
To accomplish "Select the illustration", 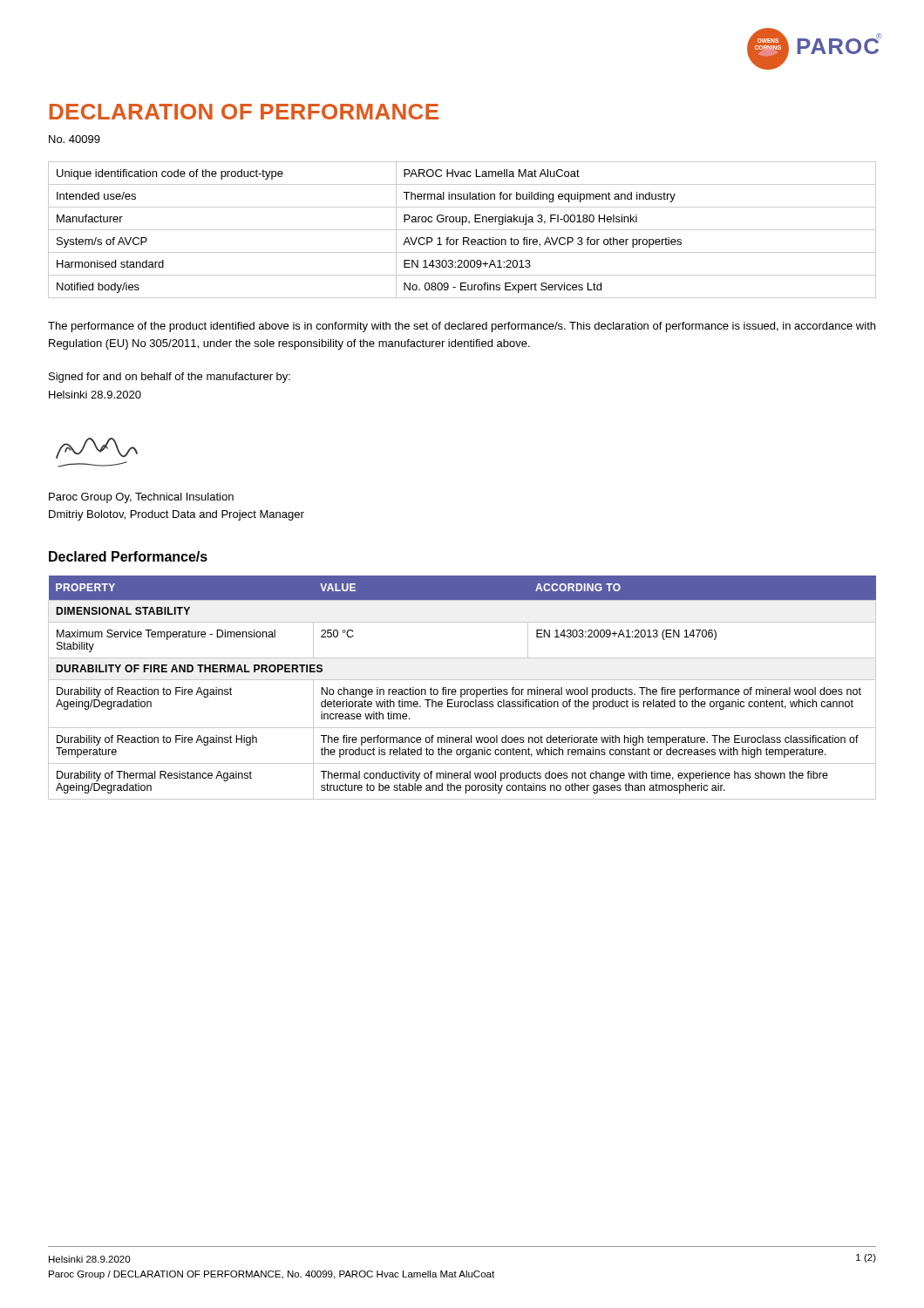I will 96,450.
